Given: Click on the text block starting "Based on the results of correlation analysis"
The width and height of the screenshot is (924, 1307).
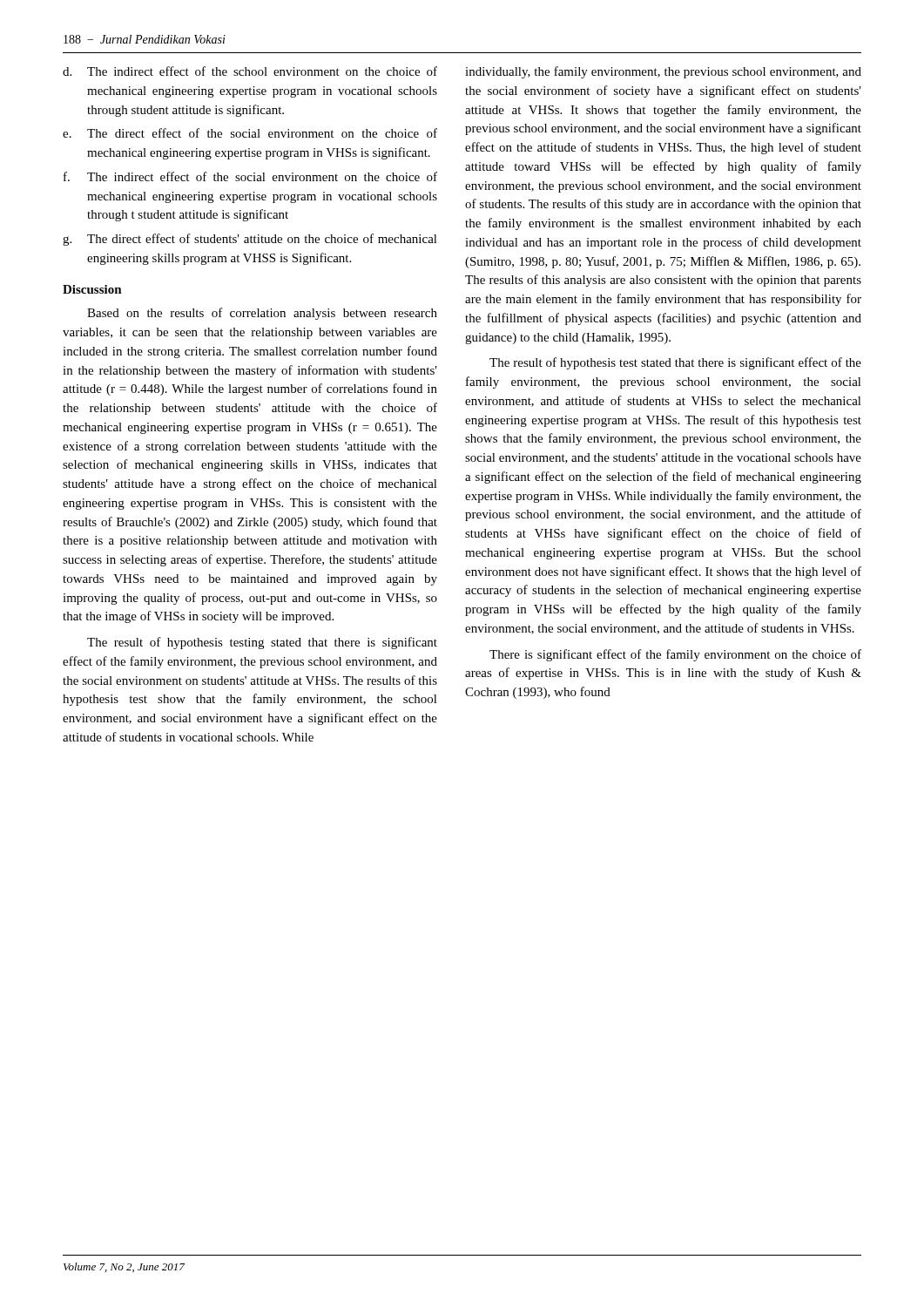Looking at the screenshot, I should click(x=250, y=526).
